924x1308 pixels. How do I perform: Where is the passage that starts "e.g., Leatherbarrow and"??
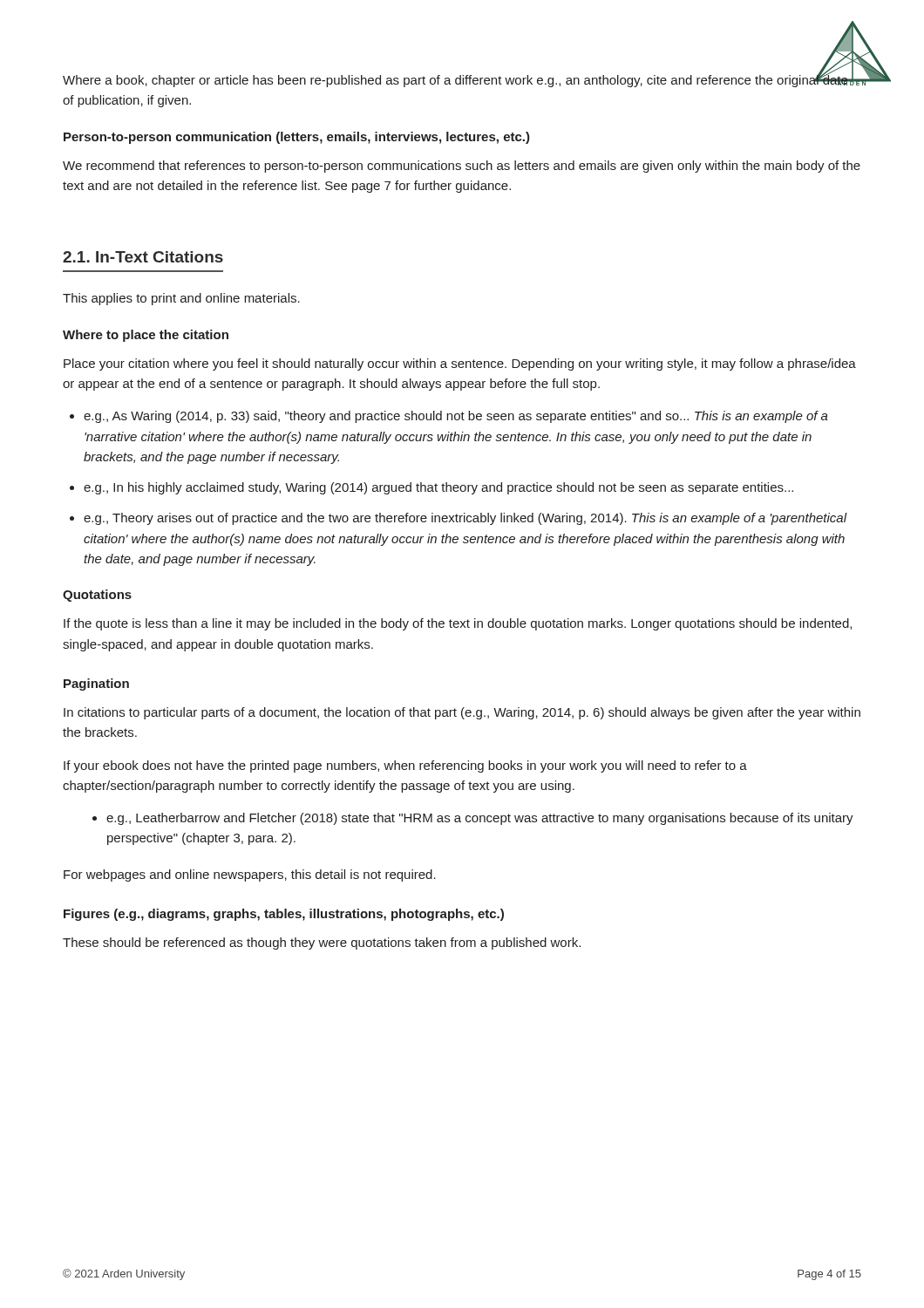pyautogui.click(x=484, y=828)
